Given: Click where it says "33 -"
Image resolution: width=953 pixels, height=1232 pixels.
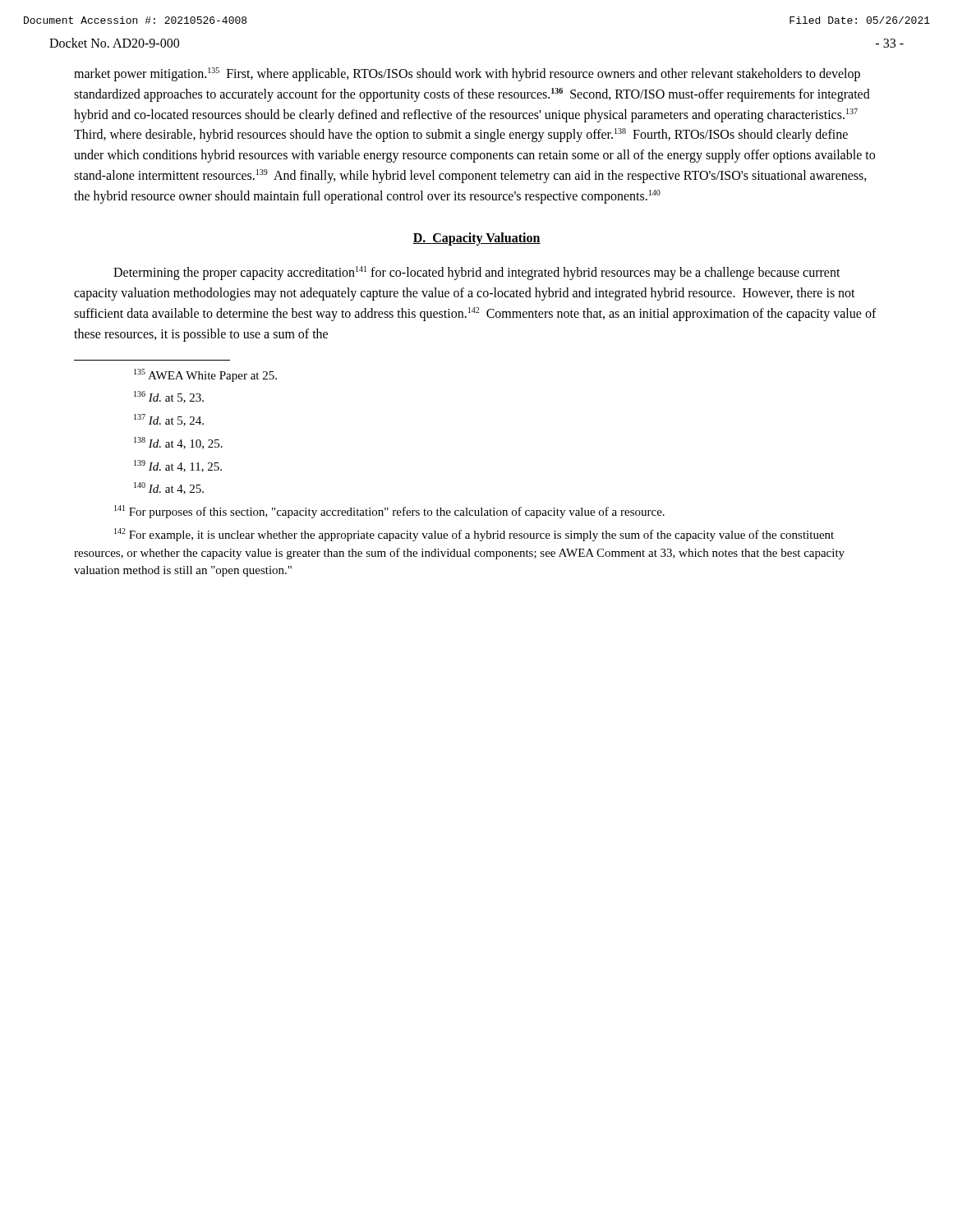Looking at the screenshot, I should click(889, 43).
